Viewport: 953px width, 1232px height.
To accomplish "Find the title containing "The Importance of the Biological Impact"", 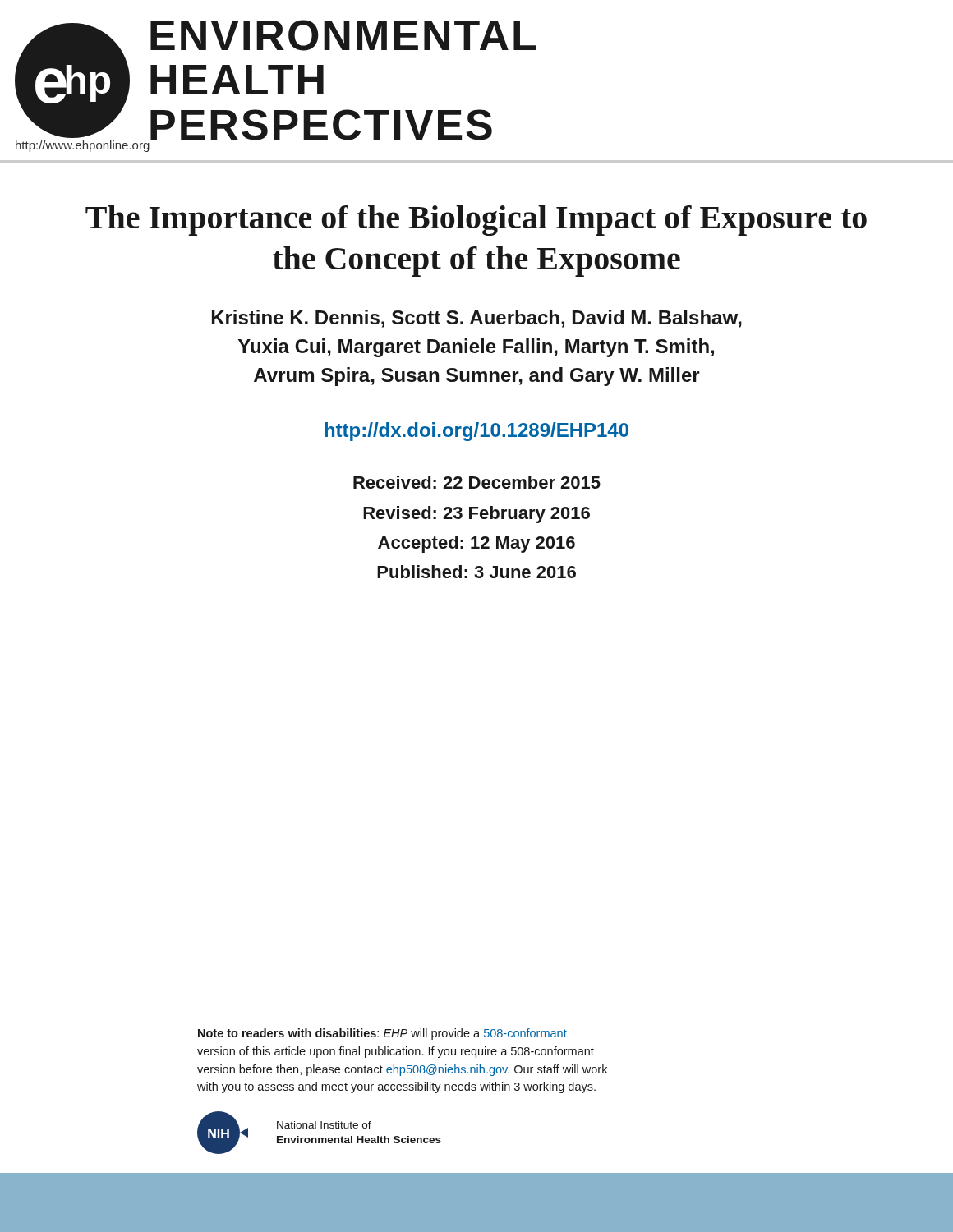I will [x=476, y=380].
